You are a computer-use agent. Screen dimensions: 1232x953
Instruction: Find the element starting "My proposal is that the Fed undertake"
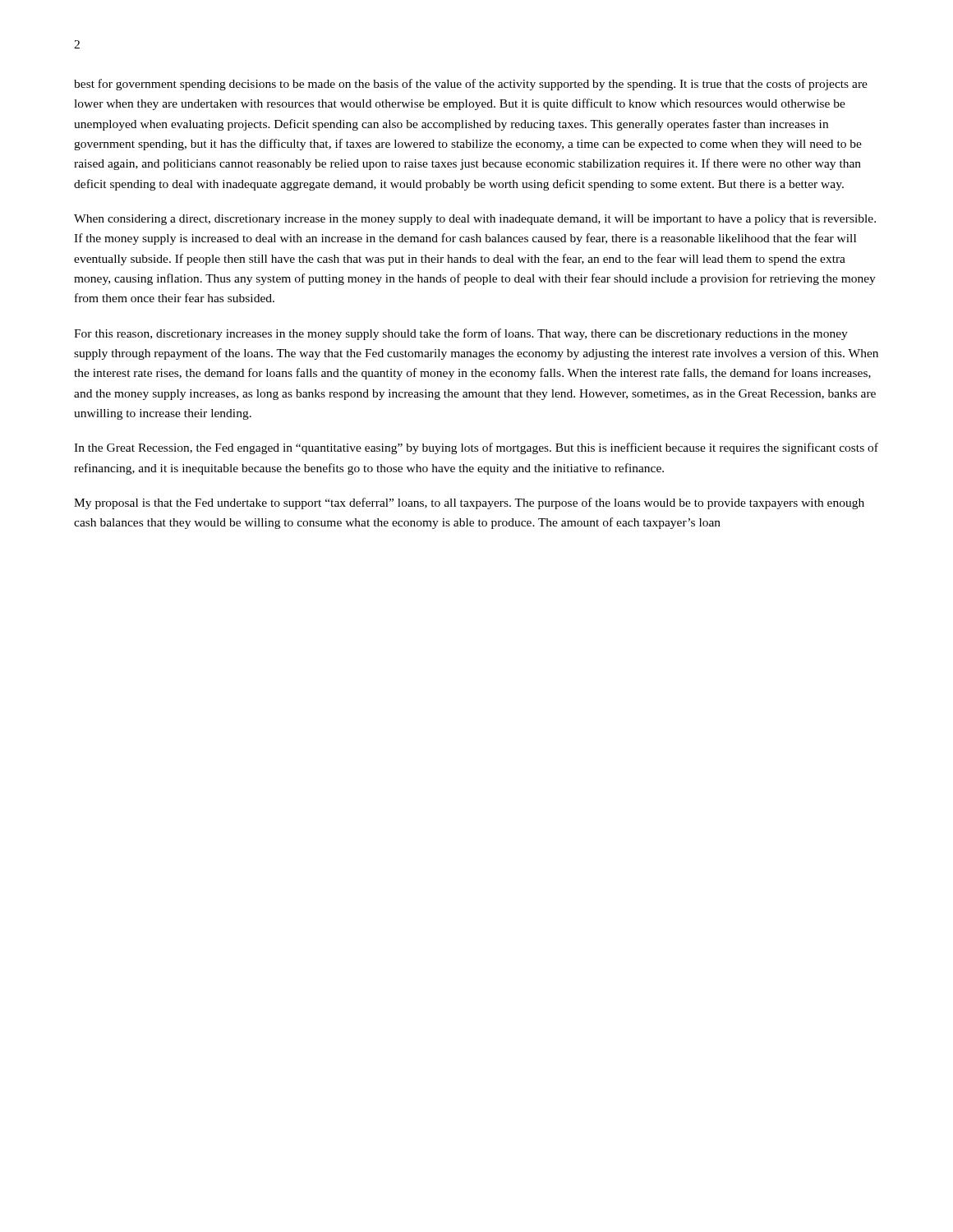pyautogui.click(x=476, y=513)
